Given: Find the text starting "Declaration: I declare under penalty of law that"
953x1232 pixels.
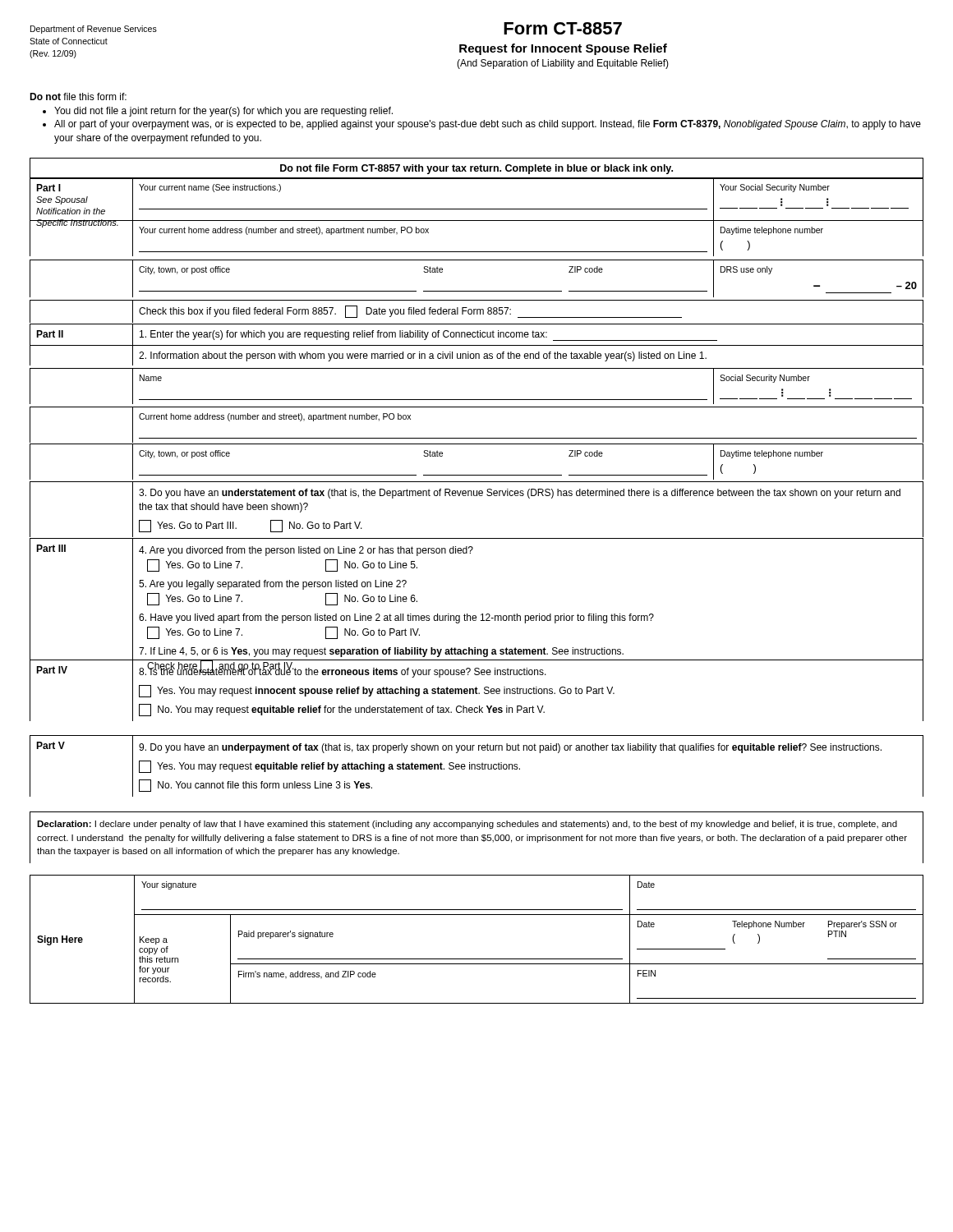Looking at the screenshot, I should tap(472, 838).
